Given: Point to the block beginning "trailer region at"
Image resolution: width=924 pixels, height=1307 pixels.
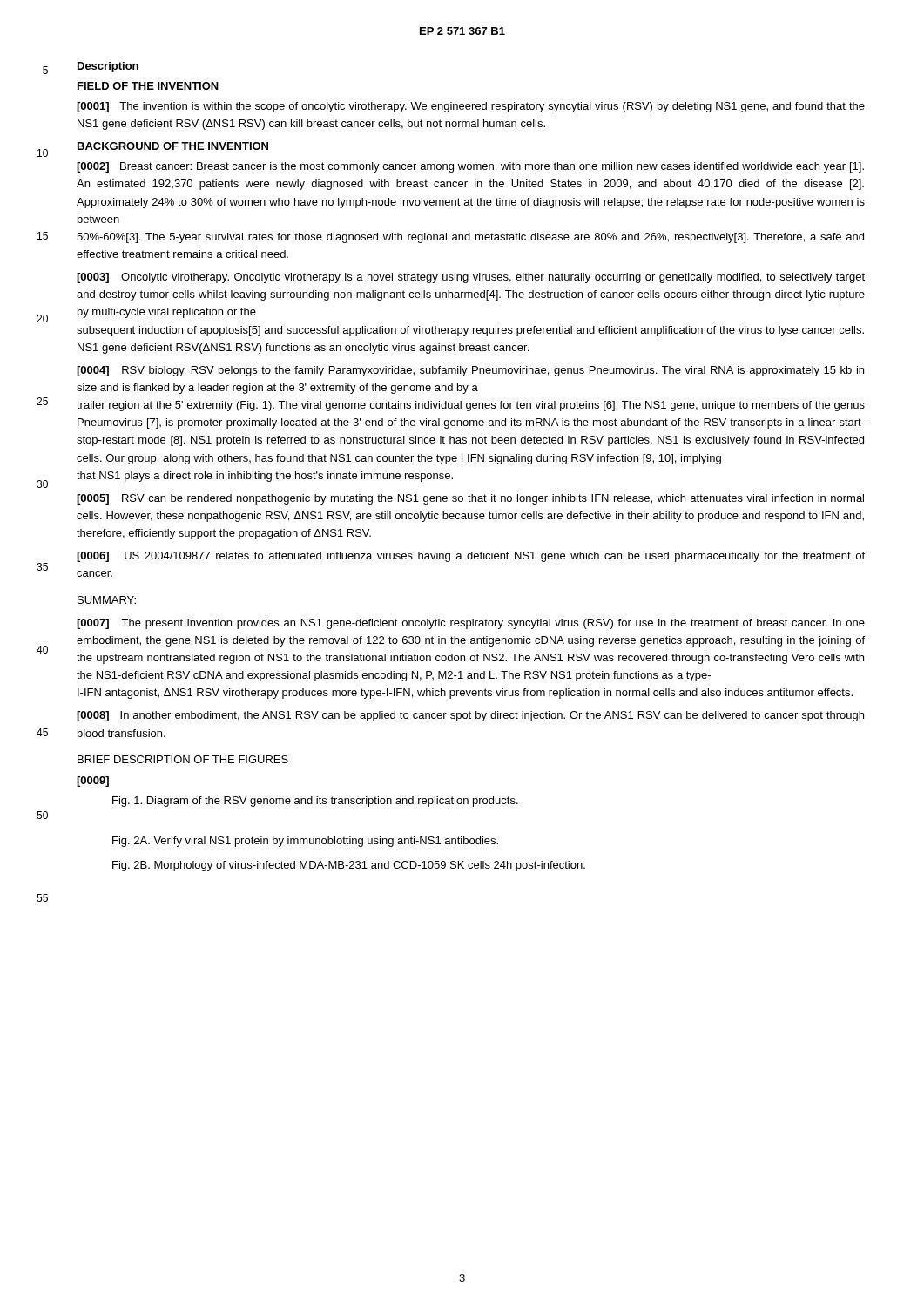Looking at the screenshot, I should 471,431.
